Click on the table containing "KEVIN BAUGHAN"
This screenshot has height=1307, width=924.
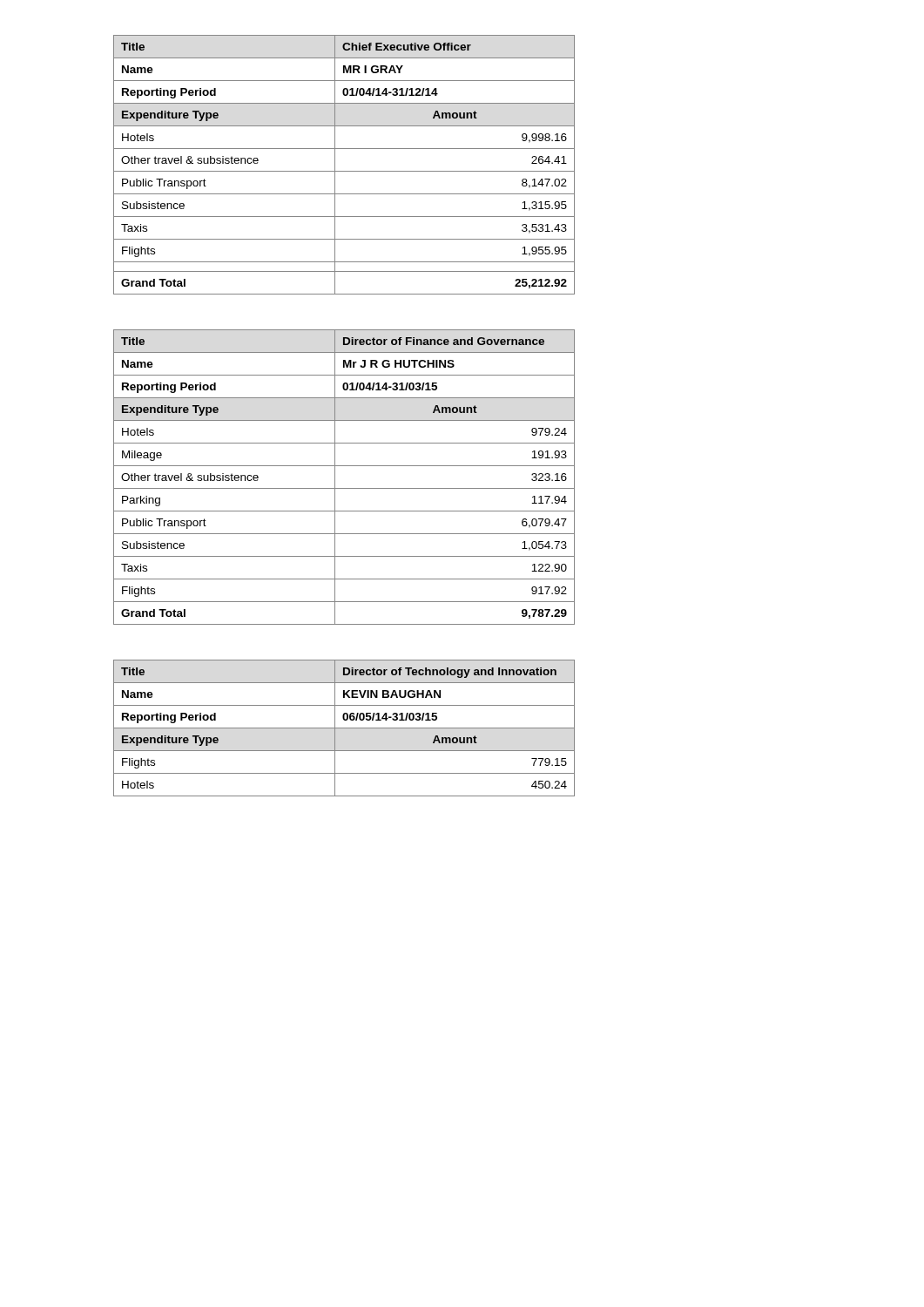click(344, 728)
